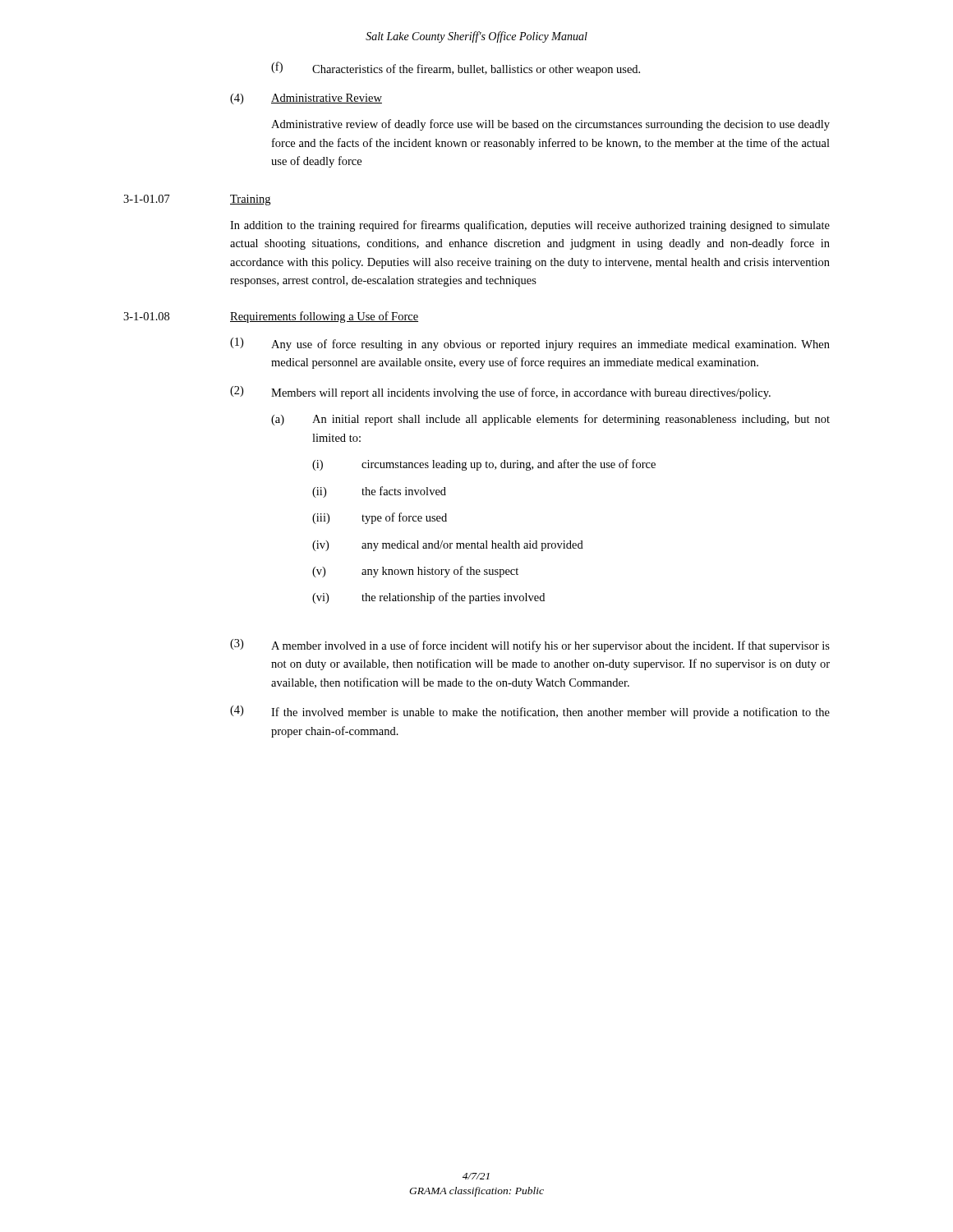
Task: Find the text block starting "(4) If the"
Action: 530,722
